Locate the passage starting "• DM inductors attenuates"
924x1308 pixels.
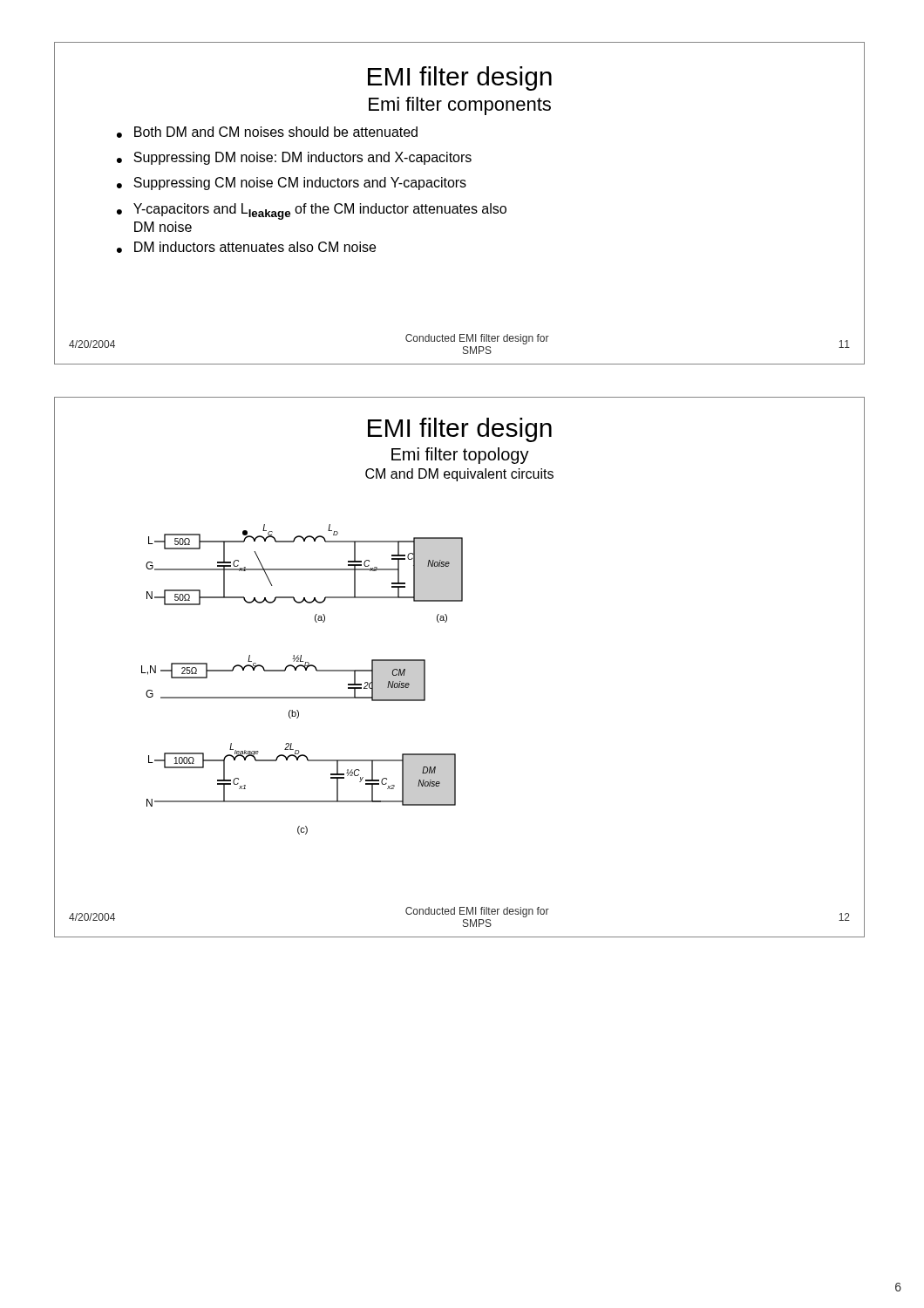point(246,250)
